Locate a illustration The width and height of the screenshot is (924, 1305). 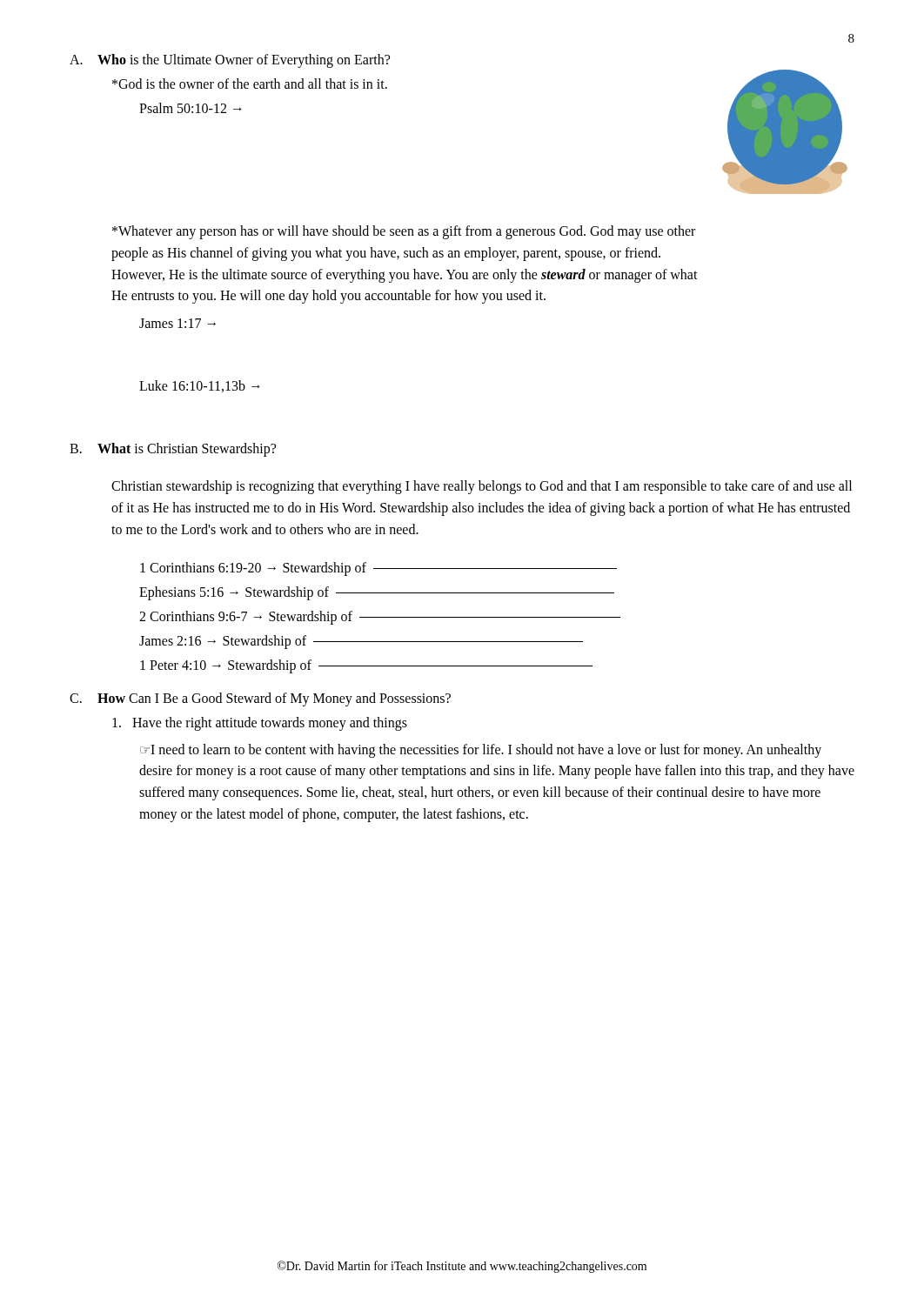tap(785, 127)
